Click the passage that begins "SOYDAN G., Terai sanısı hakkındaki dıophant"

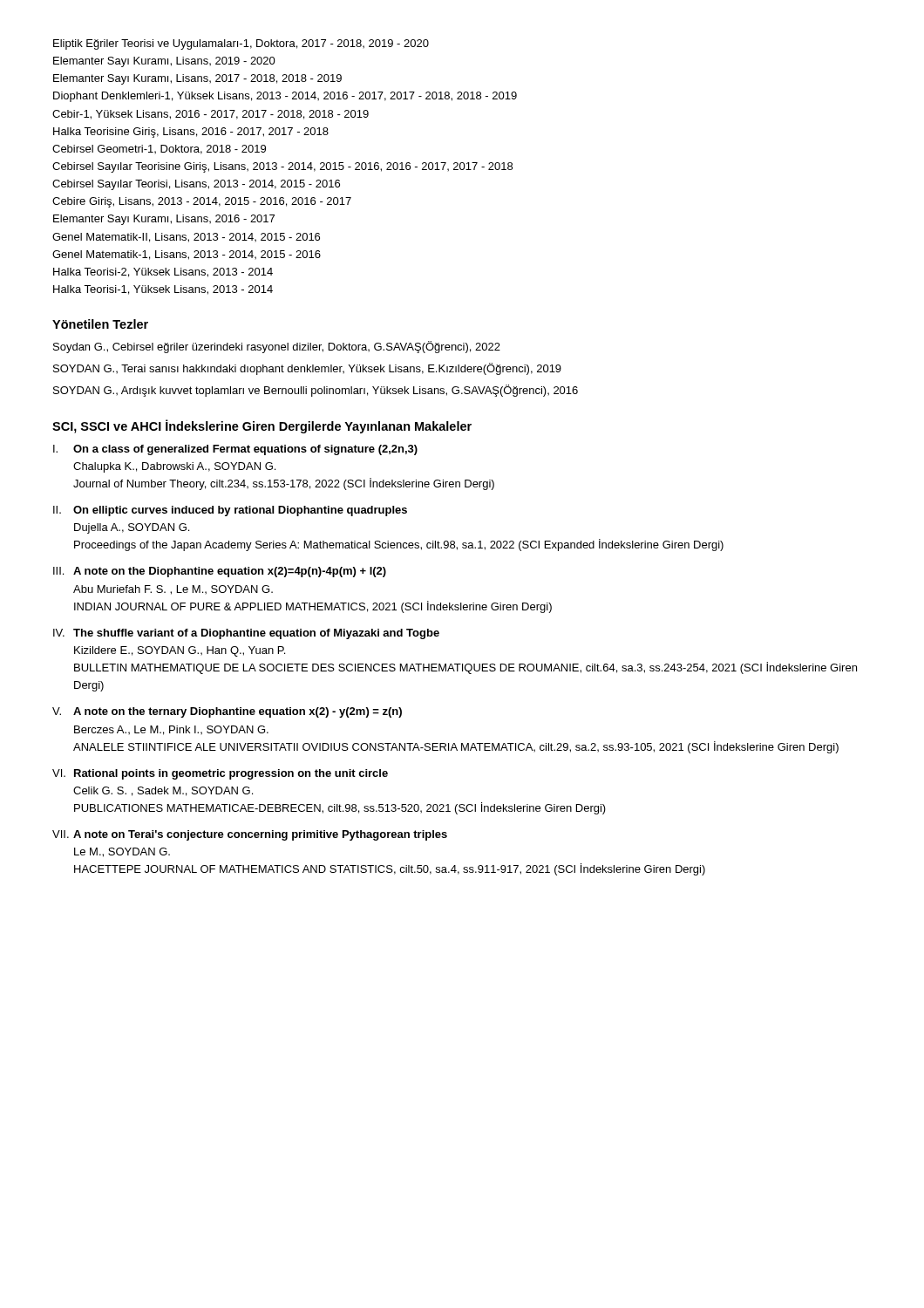coord(307,369)
